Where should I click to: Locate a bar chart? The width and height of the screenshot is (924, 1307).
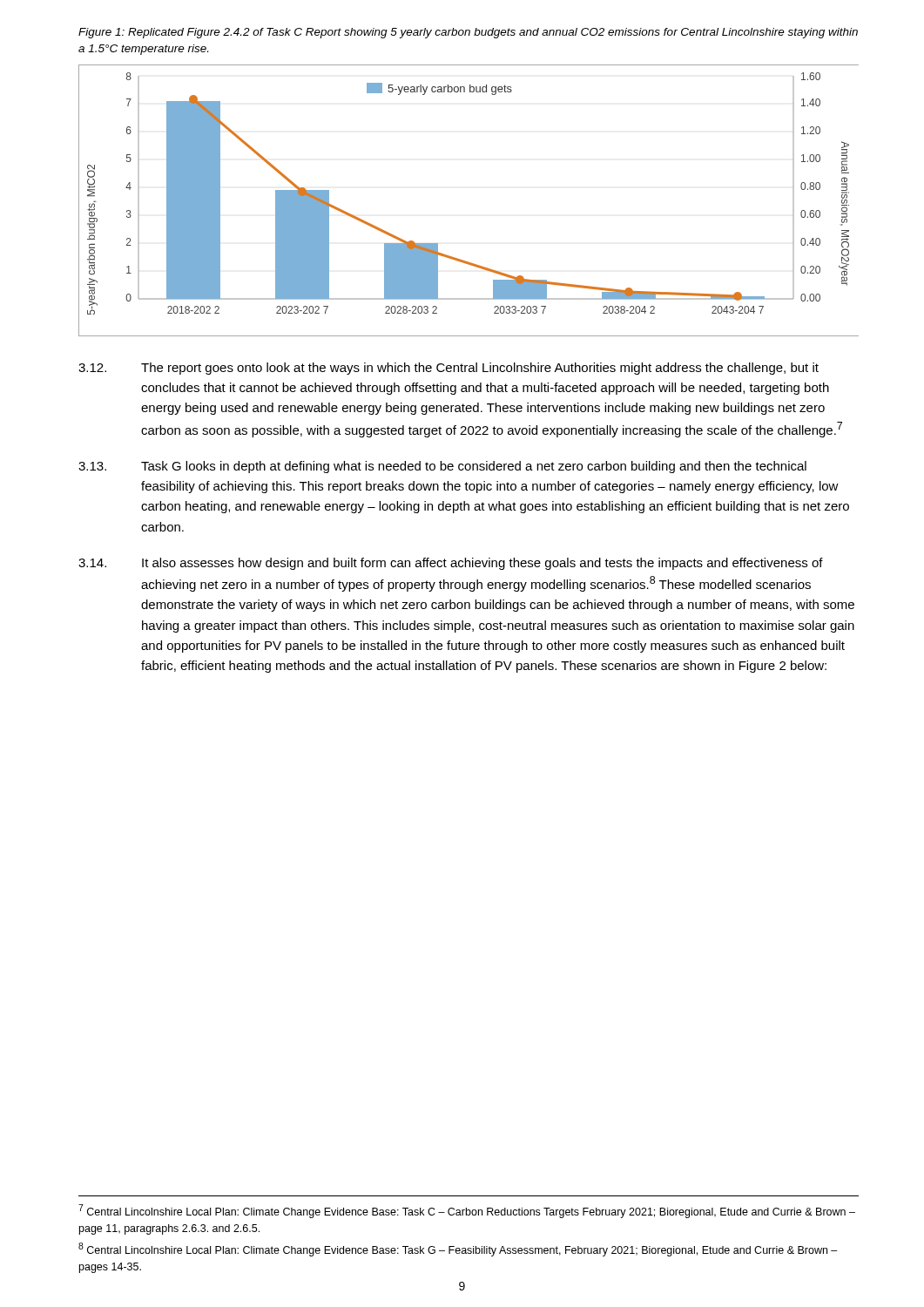(x=469, y=200)
